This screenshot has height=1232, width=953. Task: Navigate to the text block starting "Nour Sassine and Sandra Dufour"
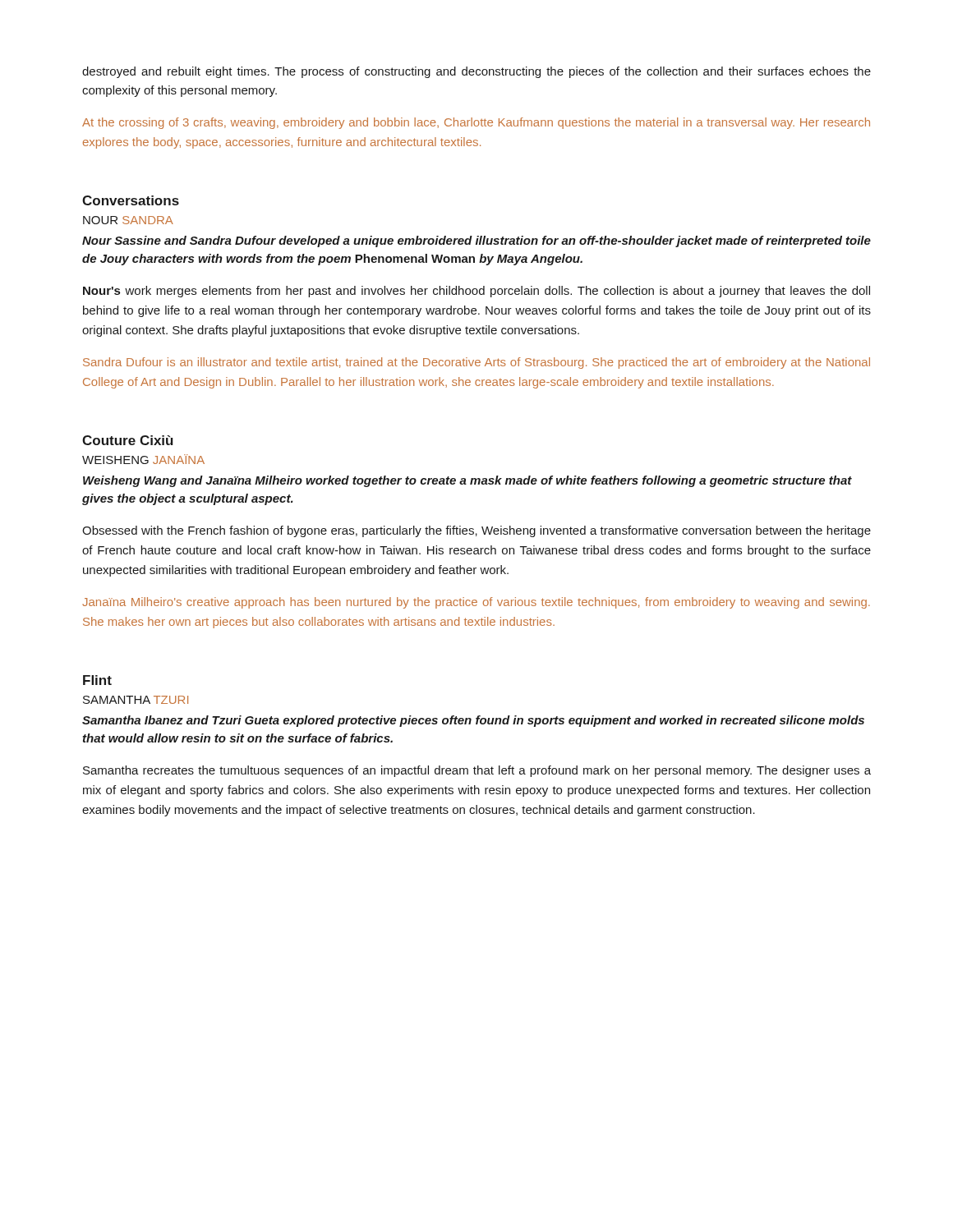click(x=476, y=249)
